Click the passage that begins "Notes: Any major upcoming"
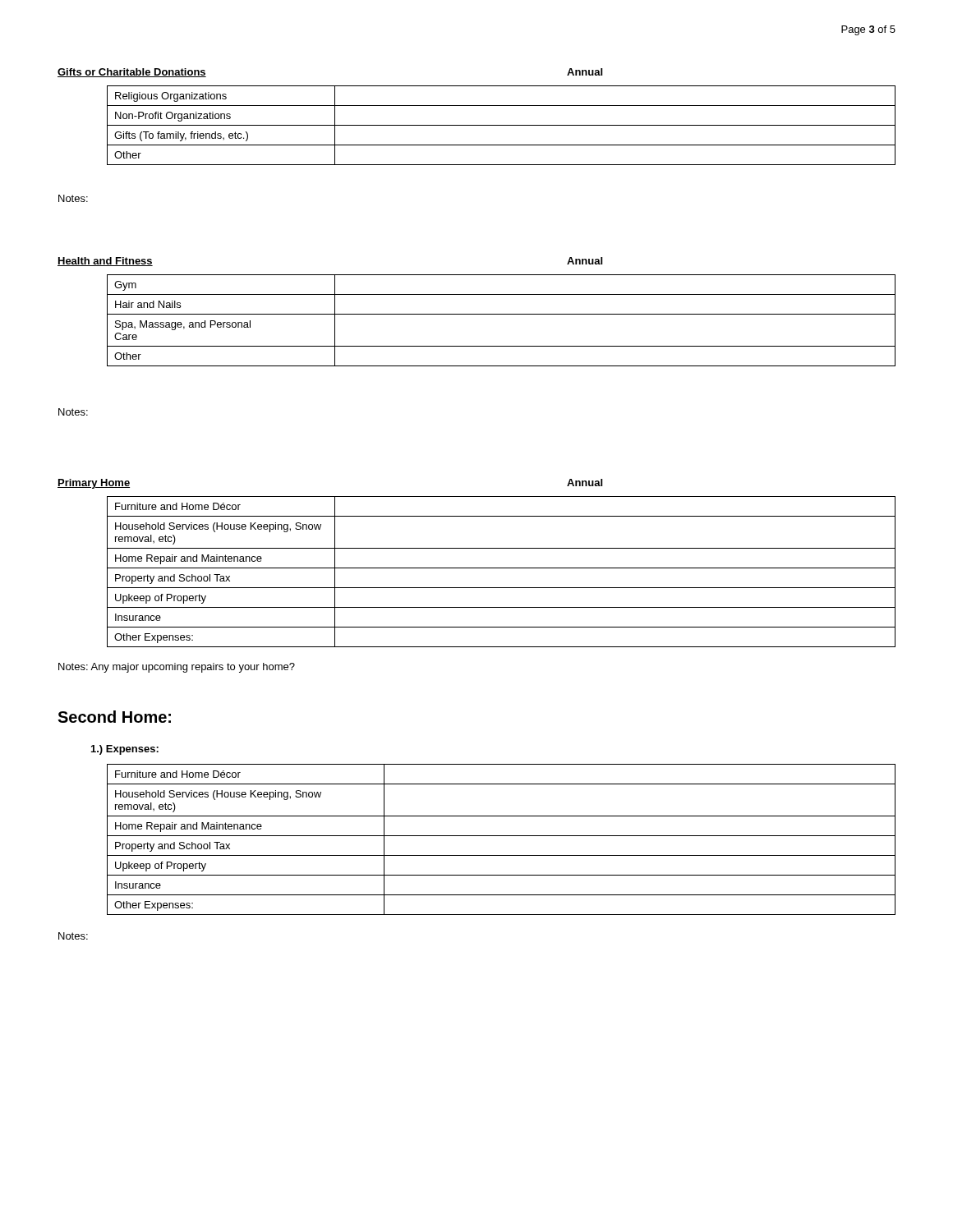The width and height of the screenshot is (953, 1232). (176, 667)
